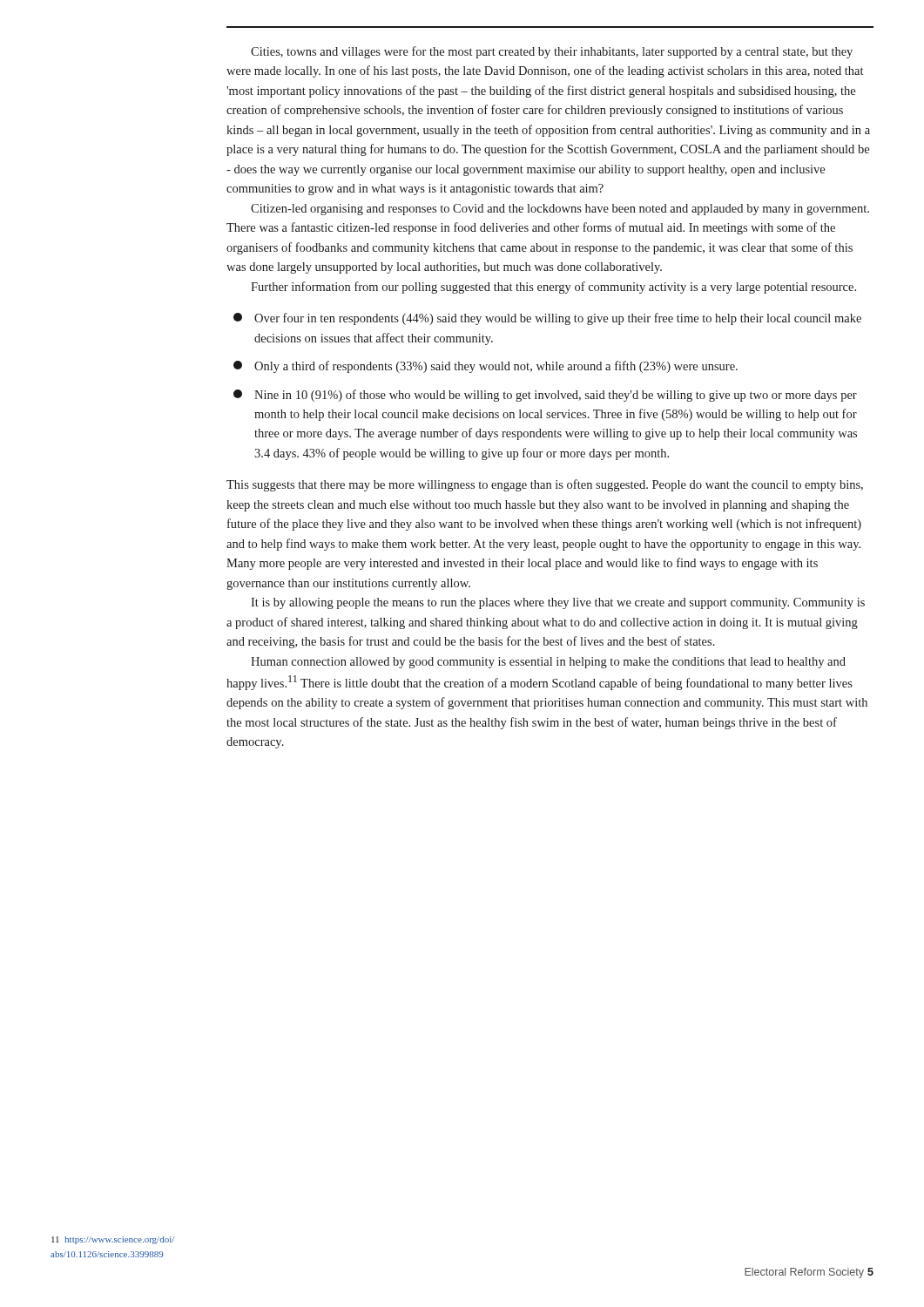
Task: Click on the list item with the text "Only a third of respondents"
Action: [553, 366]
